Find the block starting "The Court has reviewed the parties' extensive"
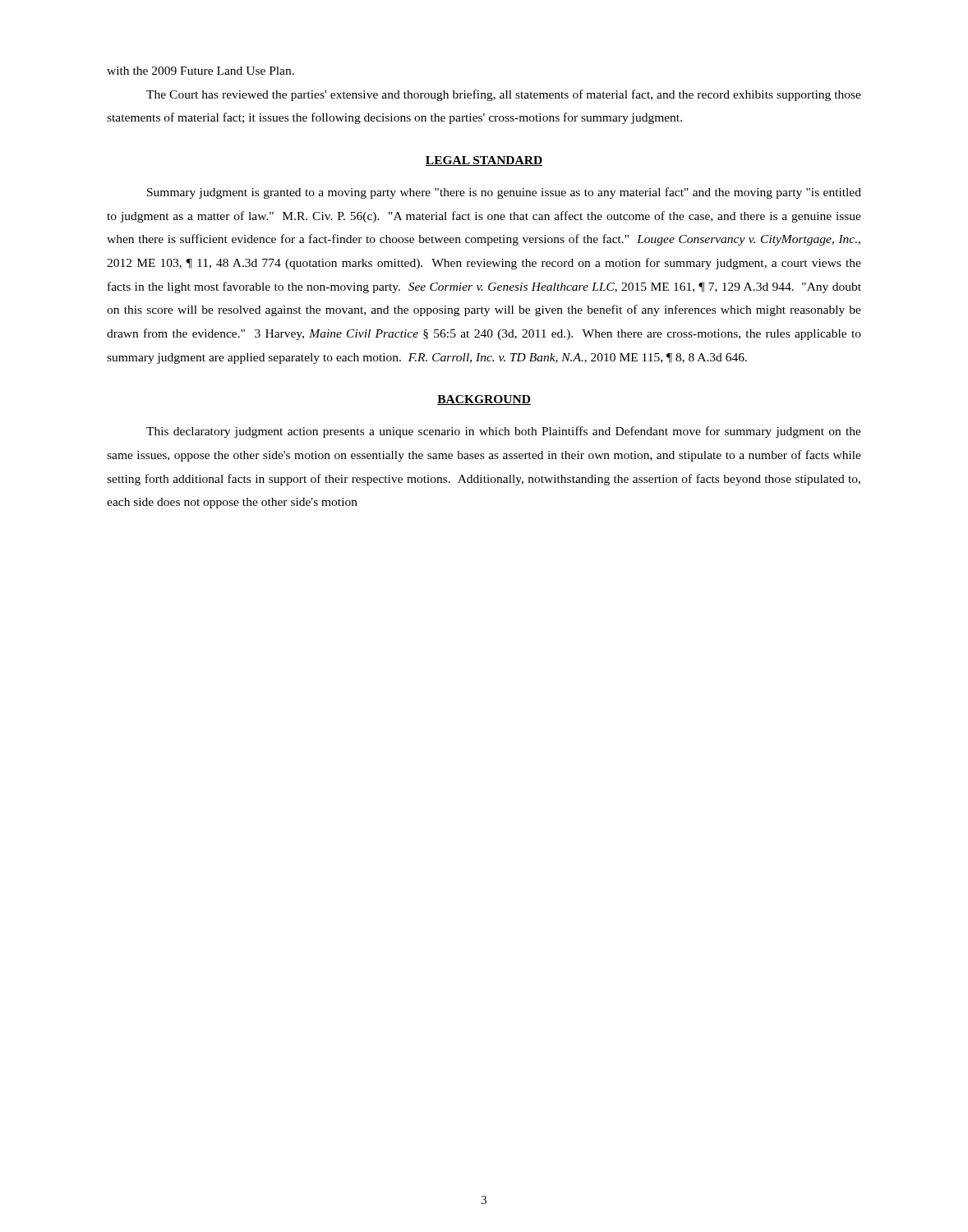This screenshot has height=1232, width=968. (x=484, y=106)
